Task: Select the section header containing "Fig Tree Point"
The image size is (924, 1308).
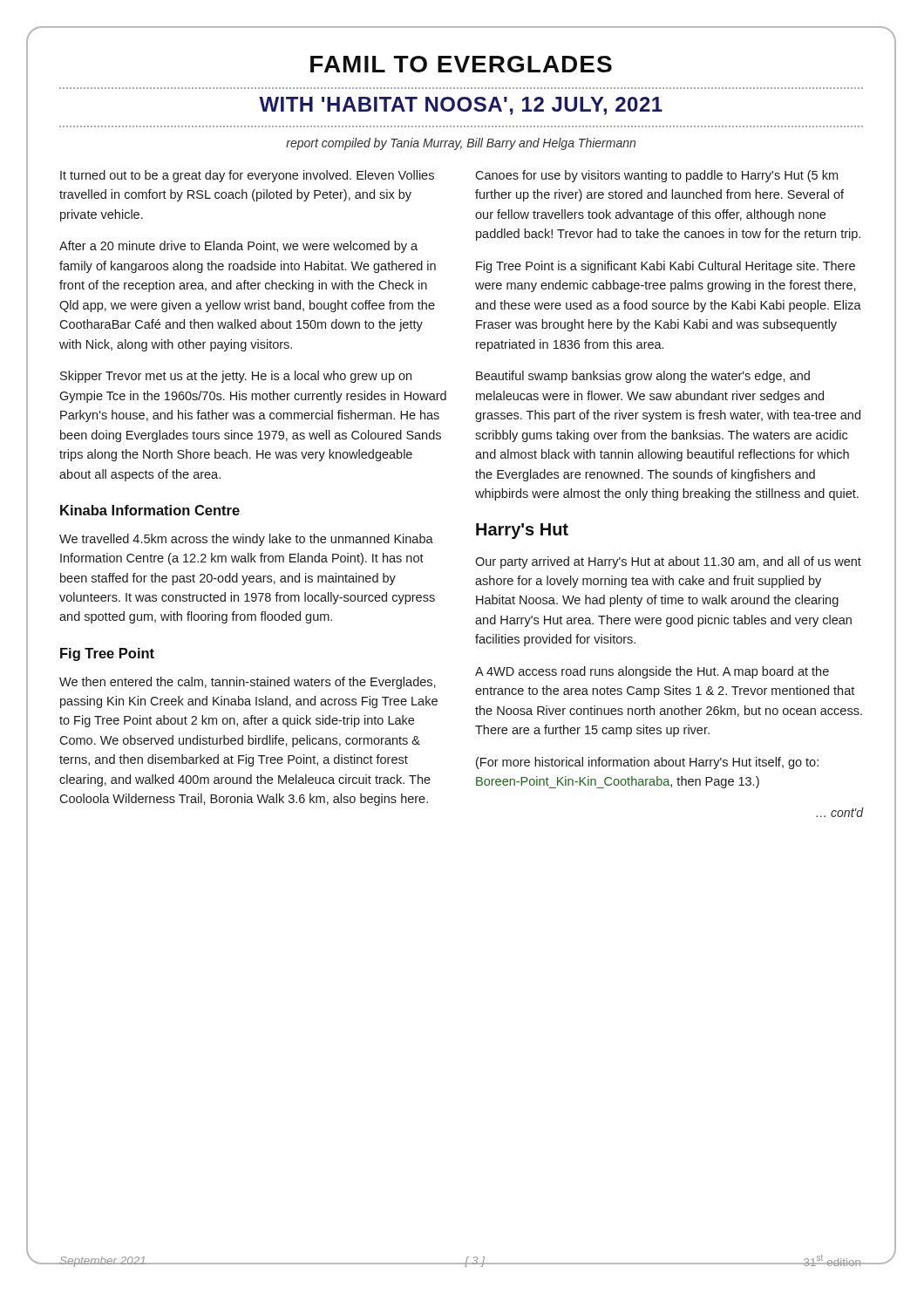Action: [107, 653]
